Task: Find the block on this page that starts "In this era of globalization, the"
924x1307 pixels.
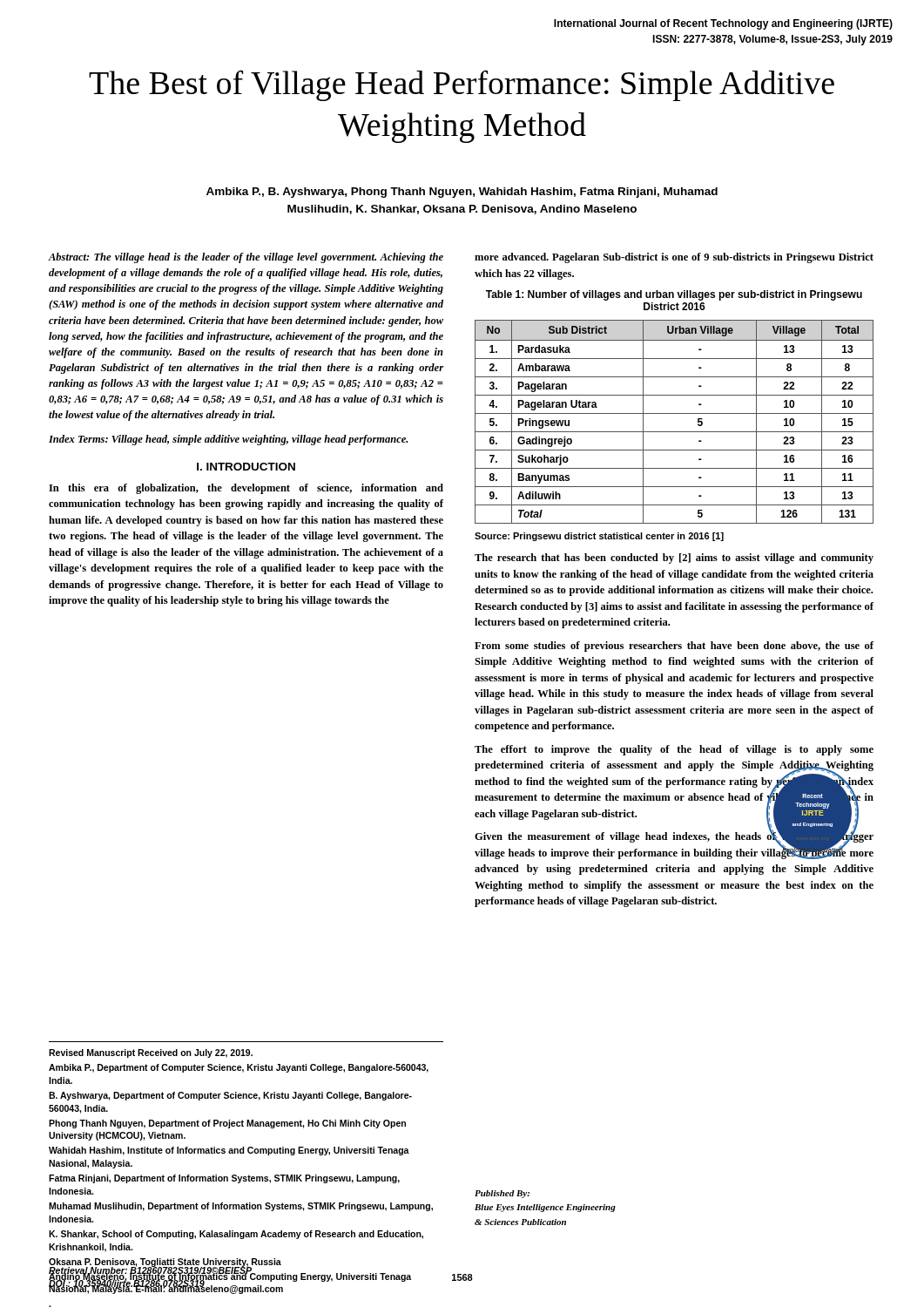Action: coord(246,544)
